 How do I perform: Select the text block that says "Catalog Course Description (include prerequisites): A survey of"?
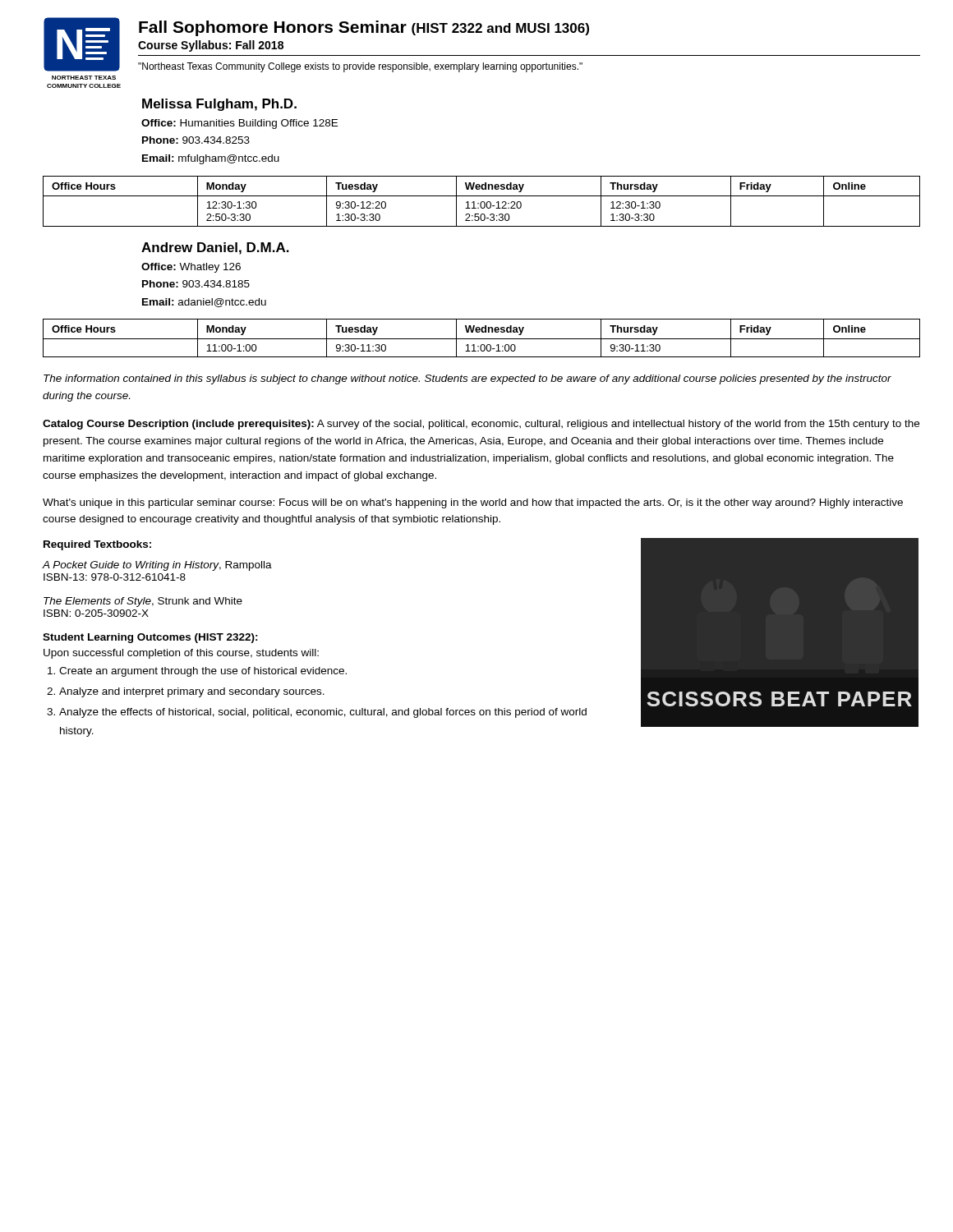[x=481, y=449]
